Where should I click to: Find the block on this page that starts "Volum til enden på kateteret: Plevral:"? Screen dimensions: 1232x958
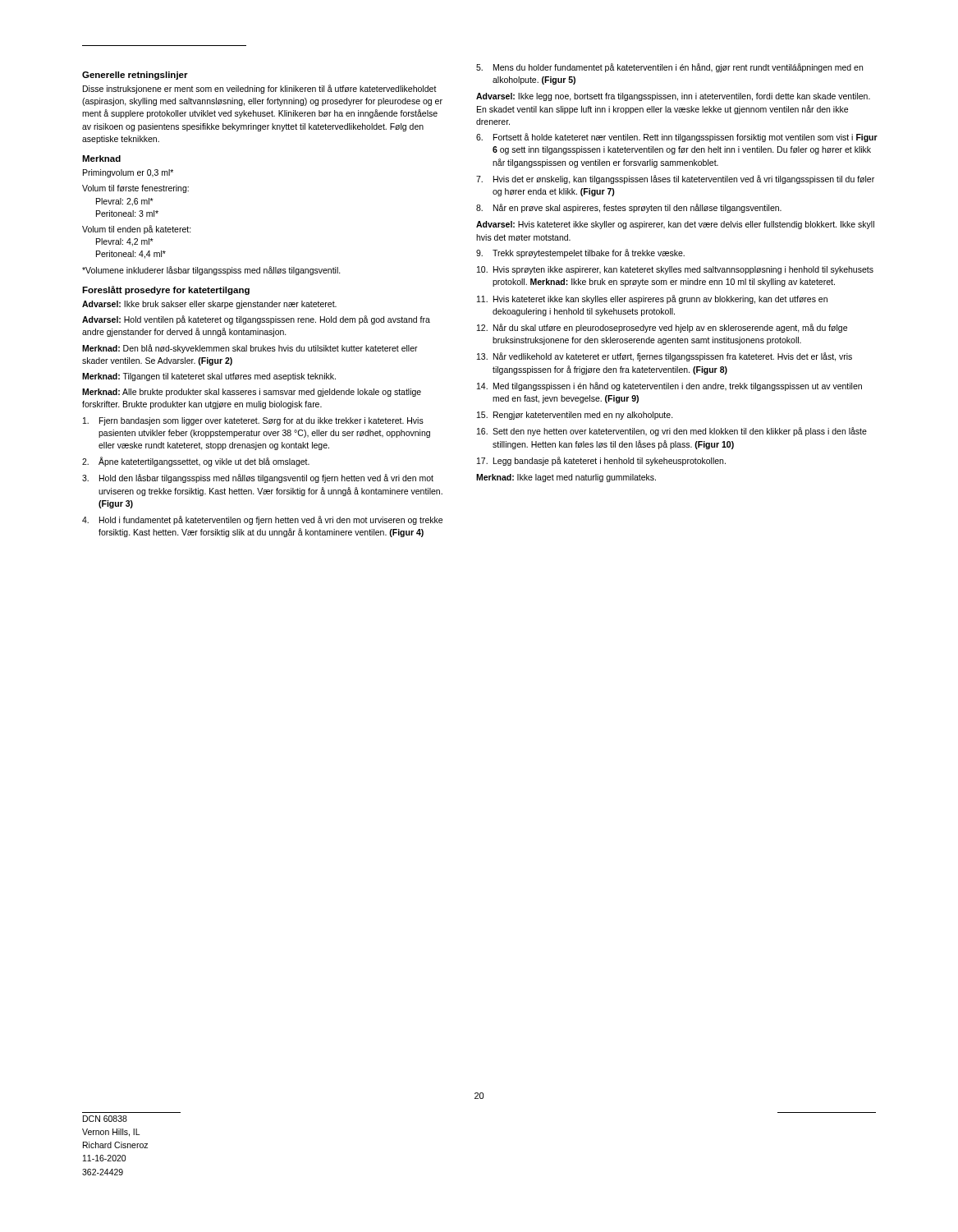click(x=137, y=242)
